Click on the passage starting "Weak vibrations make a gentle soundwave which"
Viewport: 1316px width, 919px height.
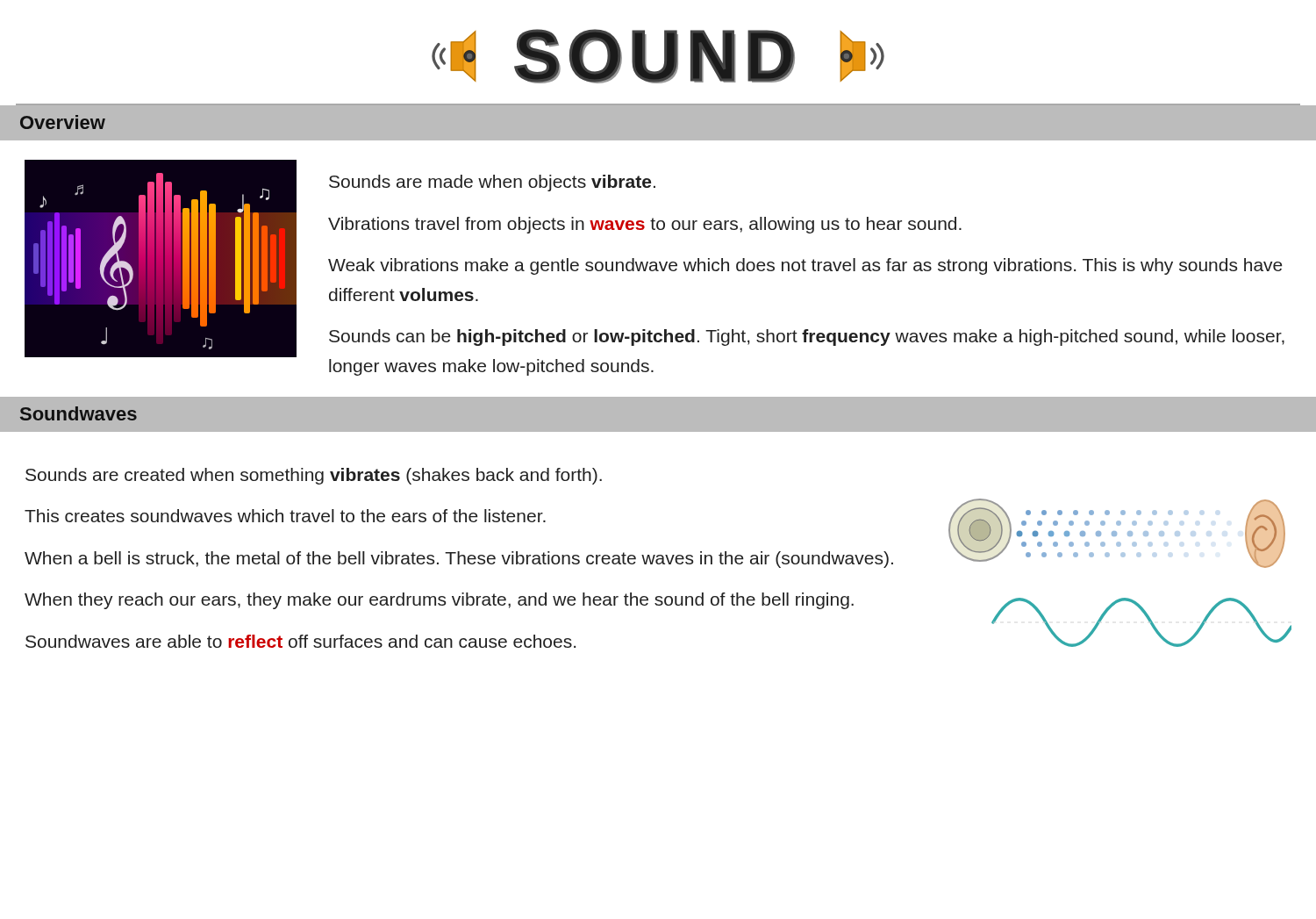click(x=806, y=280)
